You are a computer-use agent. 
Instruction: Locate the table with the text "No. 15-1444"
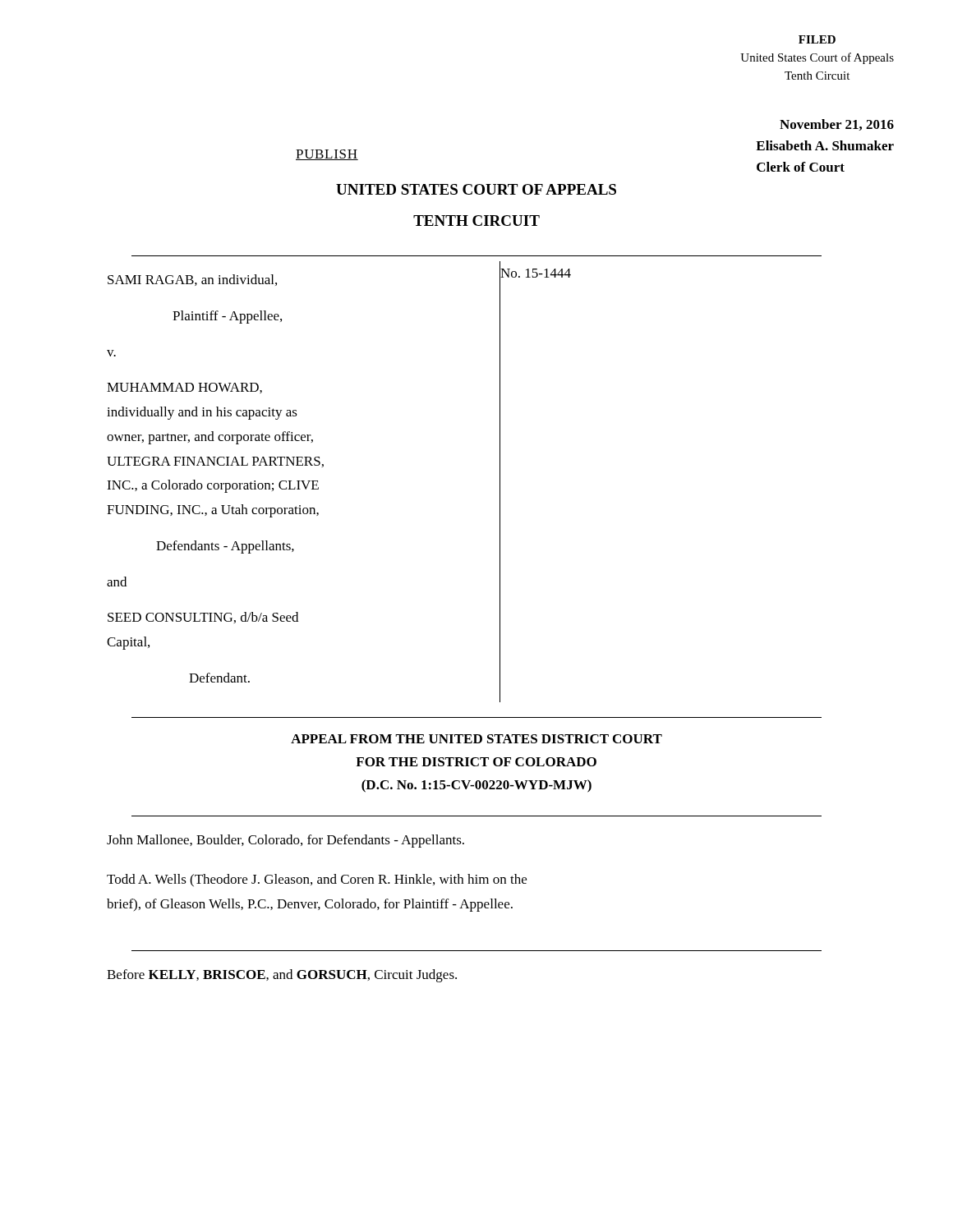464,482
